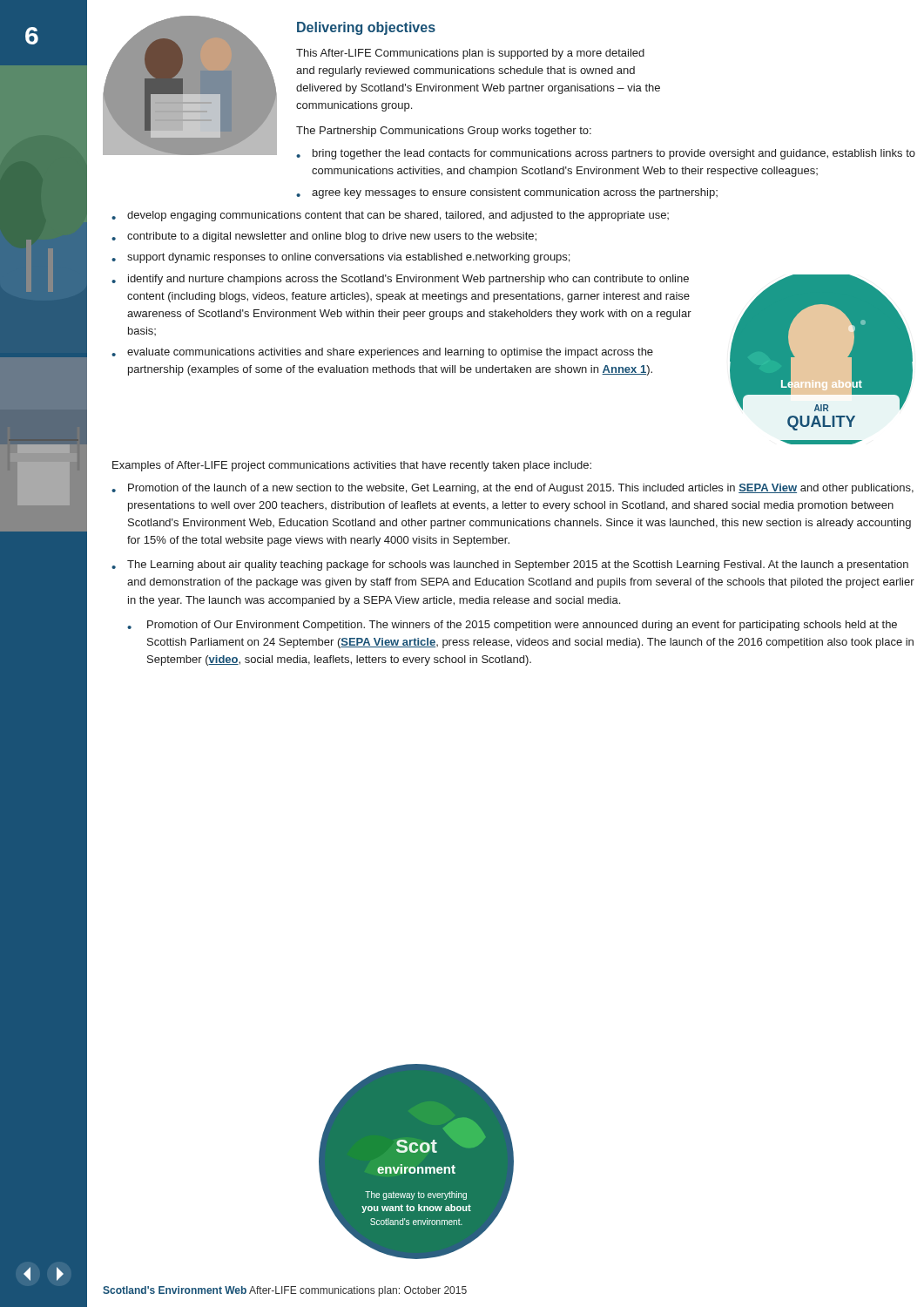Select the logo
The height and width of the screenshot is (1307, 924).
tap(416, 1163)
